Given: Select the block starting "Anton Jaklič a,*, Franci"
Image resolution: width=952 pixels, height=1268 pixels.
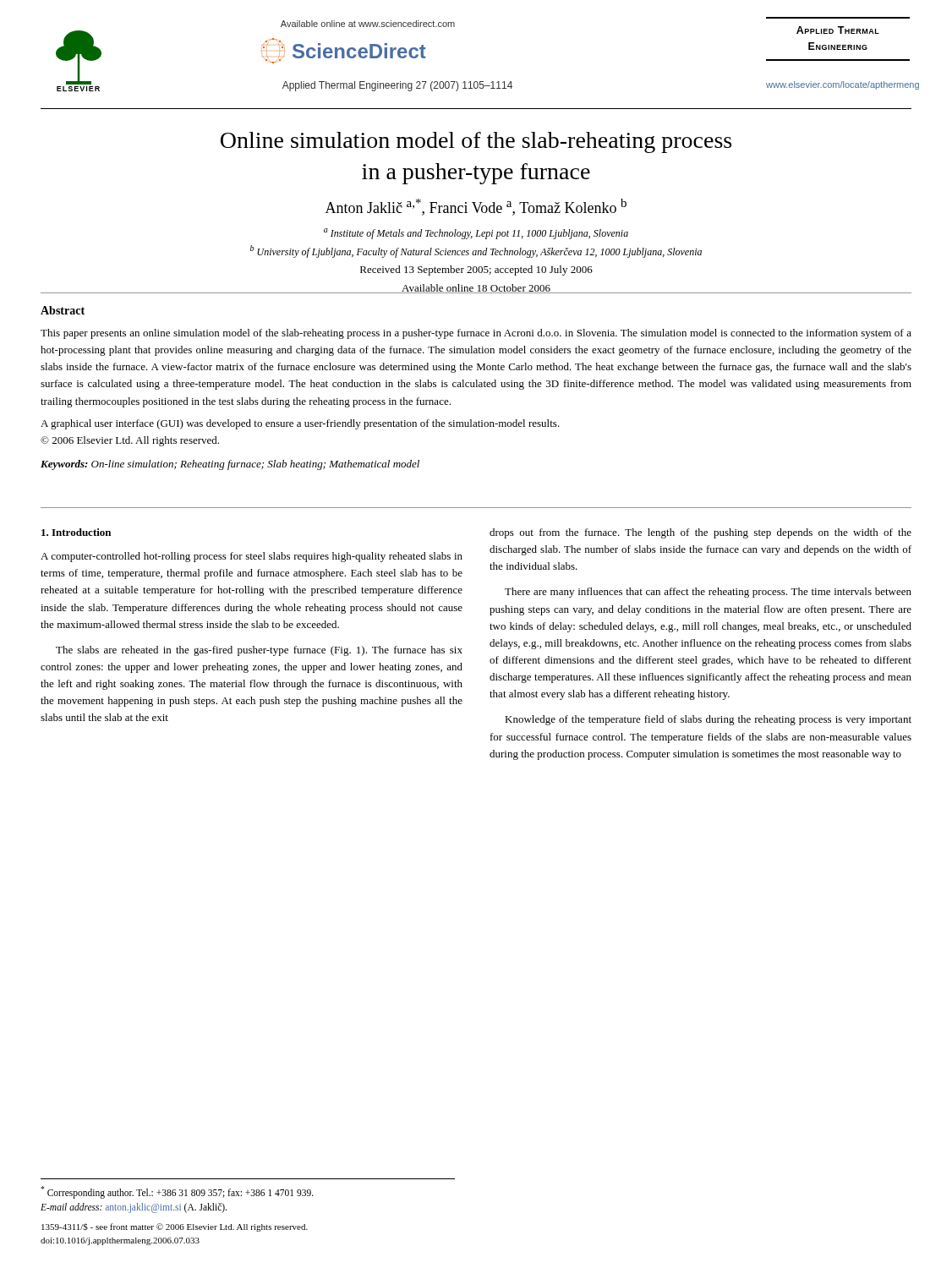Looking at the screenshot, I should pos(476,206).
